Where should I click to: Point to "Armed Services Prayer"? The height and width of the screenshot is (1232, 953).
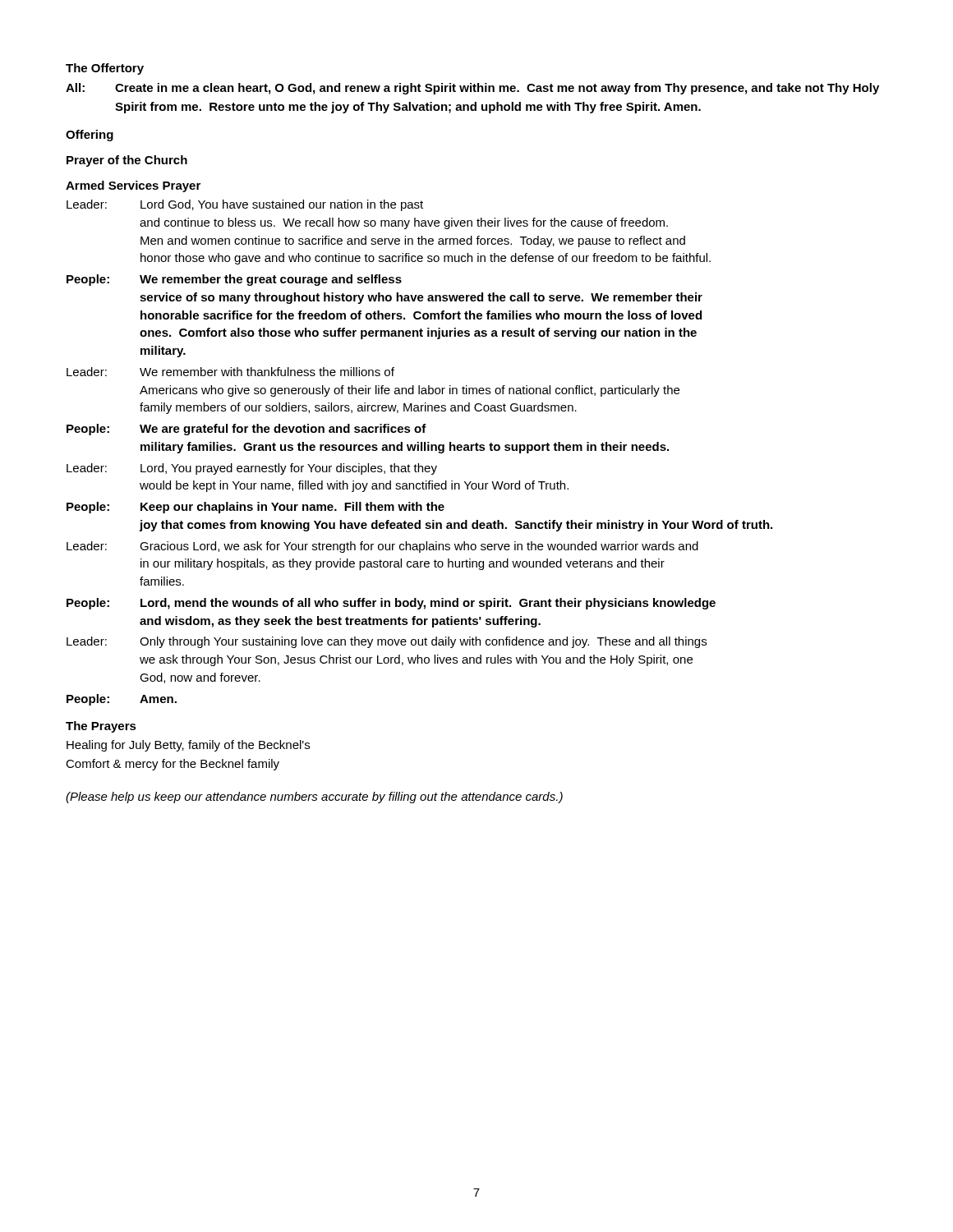[133, 185]
